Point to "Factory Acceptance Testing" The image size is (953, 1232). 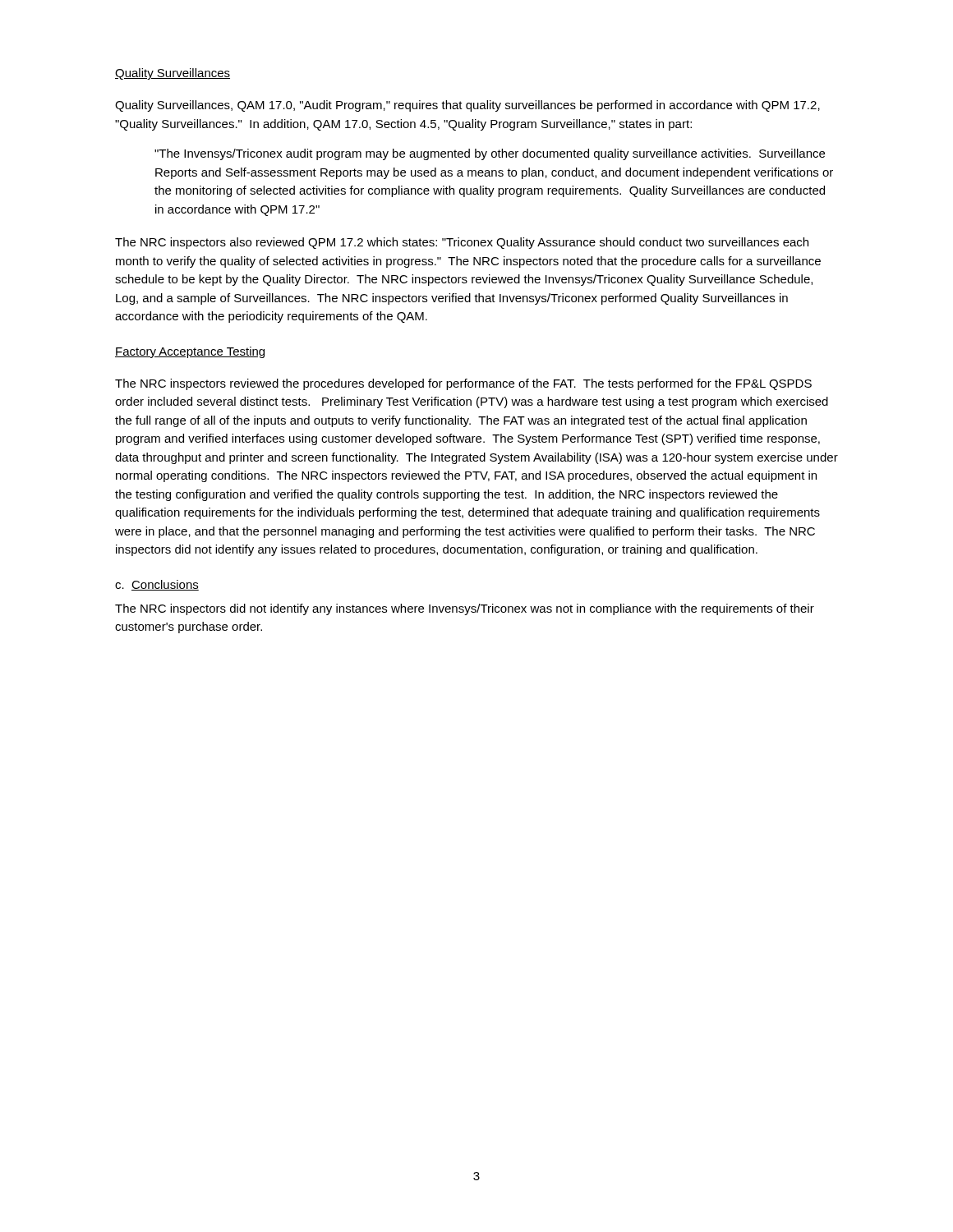(190, 351)
